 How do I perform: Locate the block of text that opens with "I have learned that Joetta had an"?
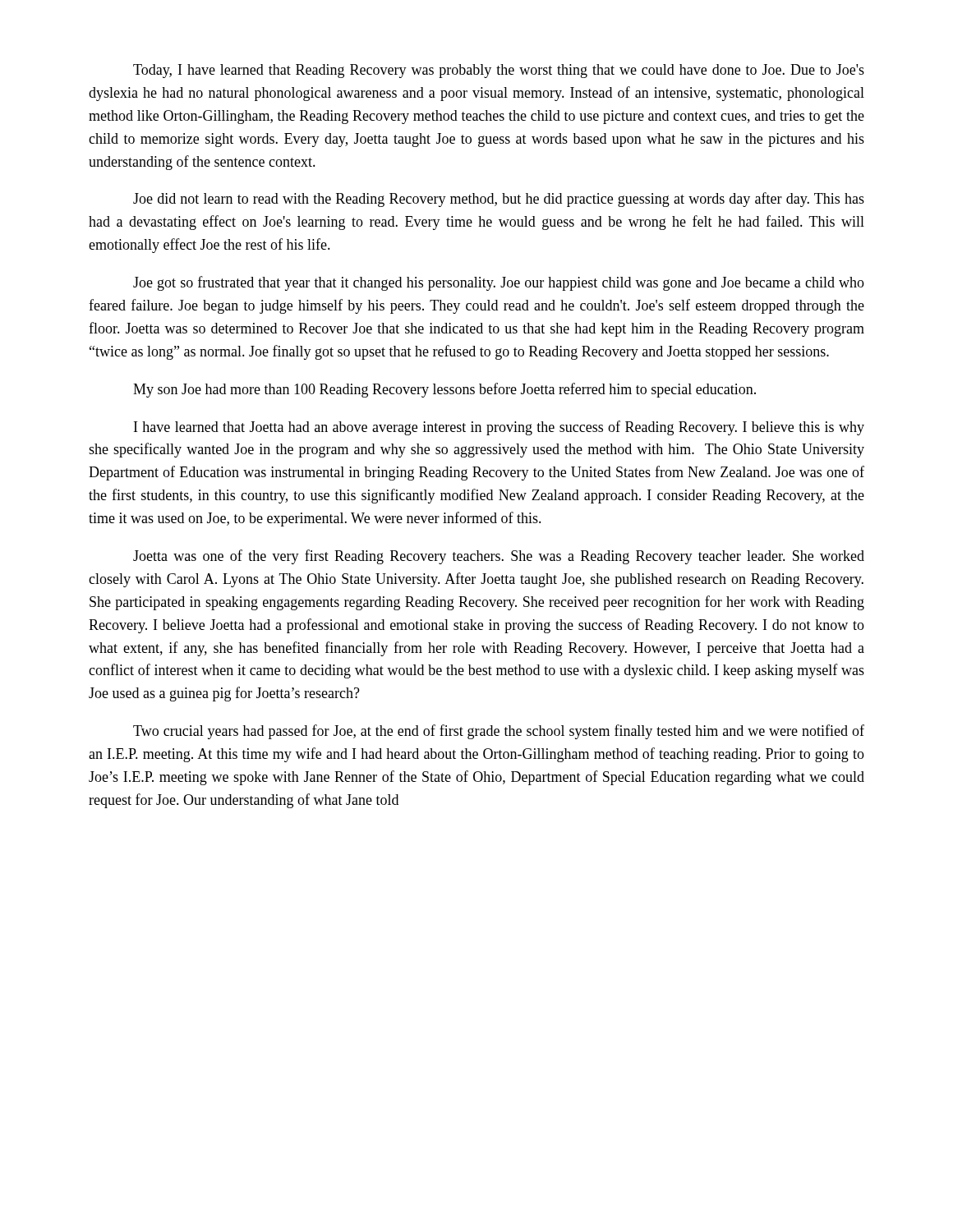click(476, 473)
